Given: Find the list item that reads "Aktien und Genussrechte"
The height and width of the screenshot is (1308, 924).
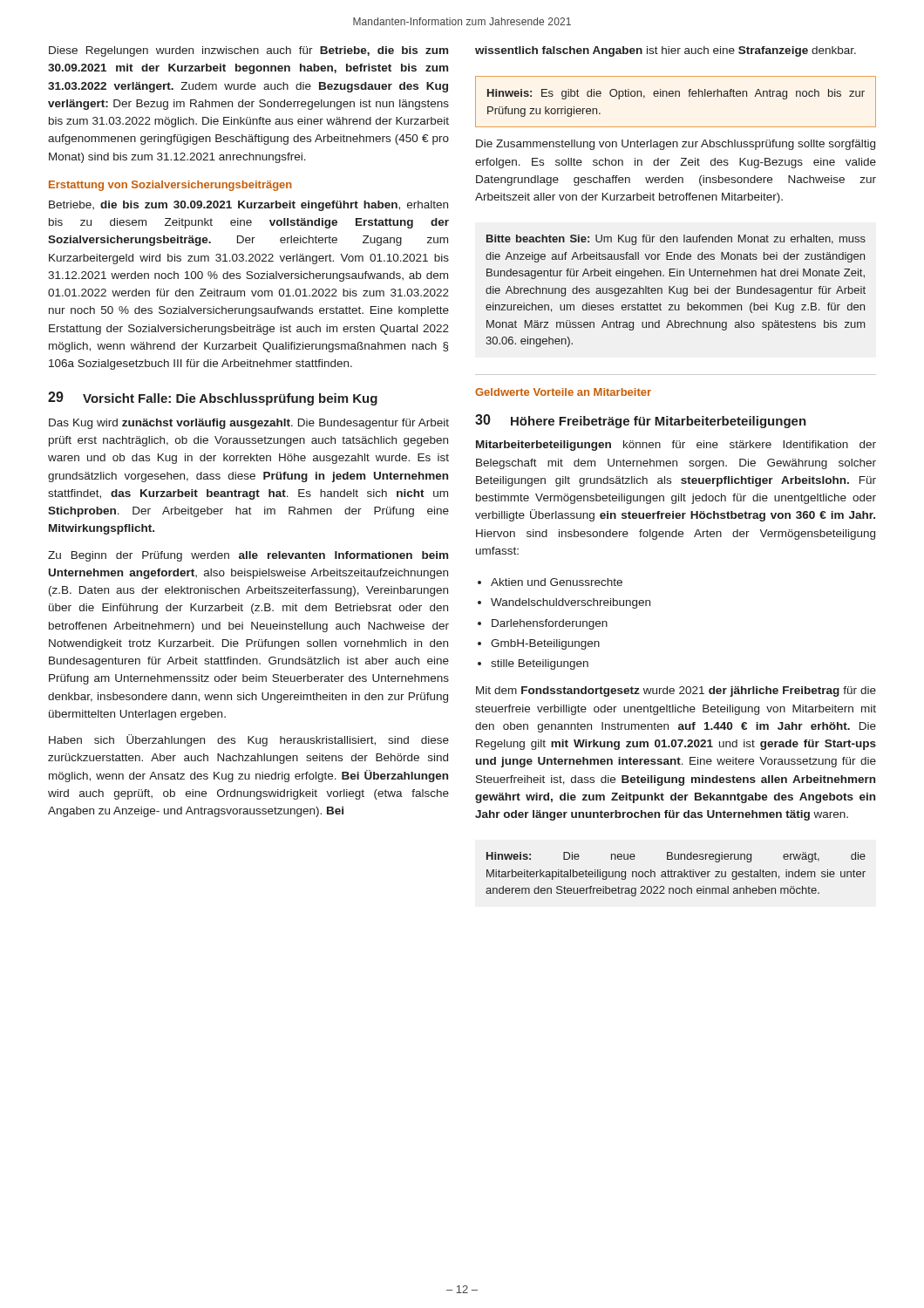Looking at the screenshot, I should click(557, 582).
